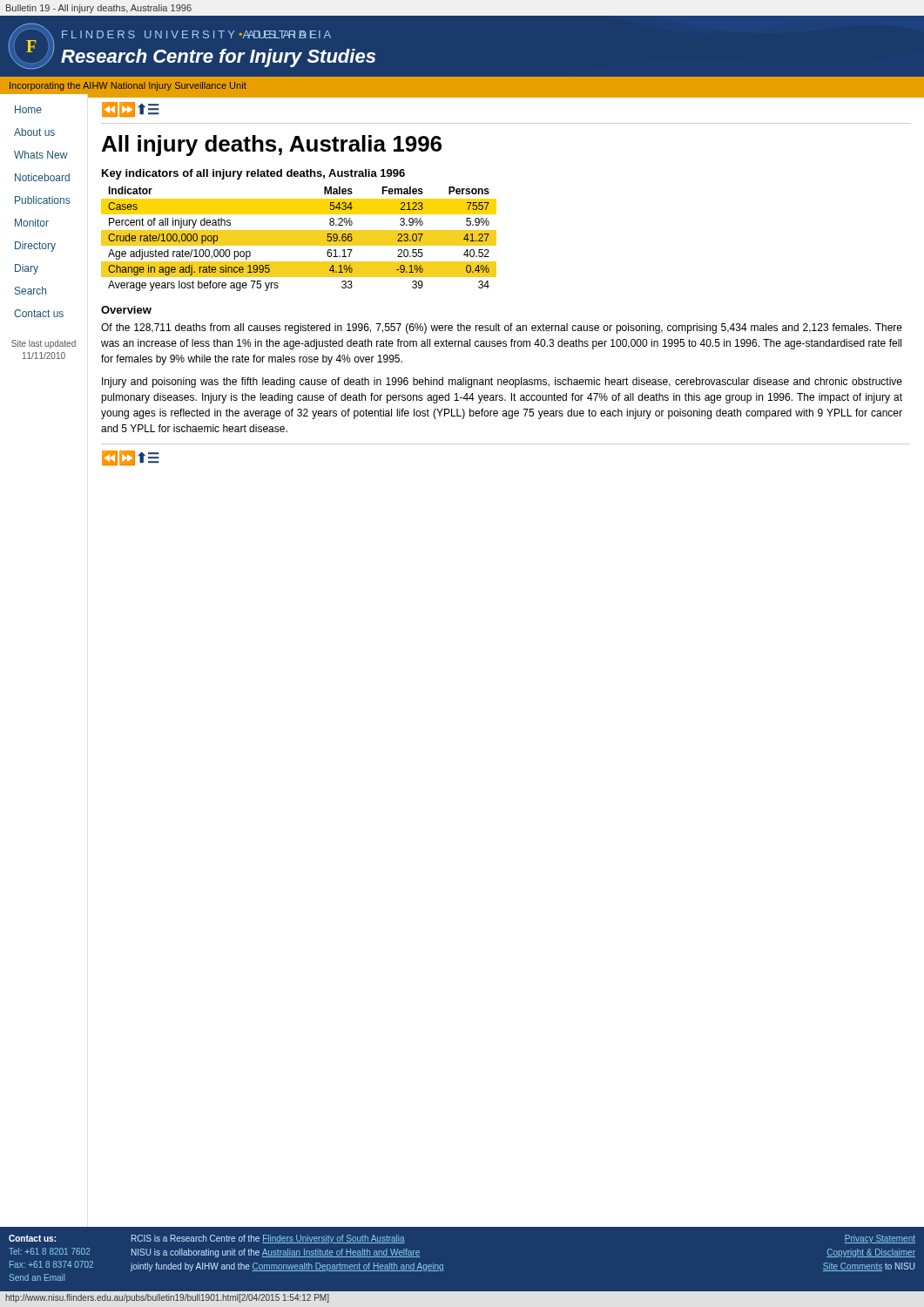924x1307 pixels.
Task: Select the text that reads "Incorporating the AIHW National Injury Surveillance Unit"
Action: tap(127, 85)
